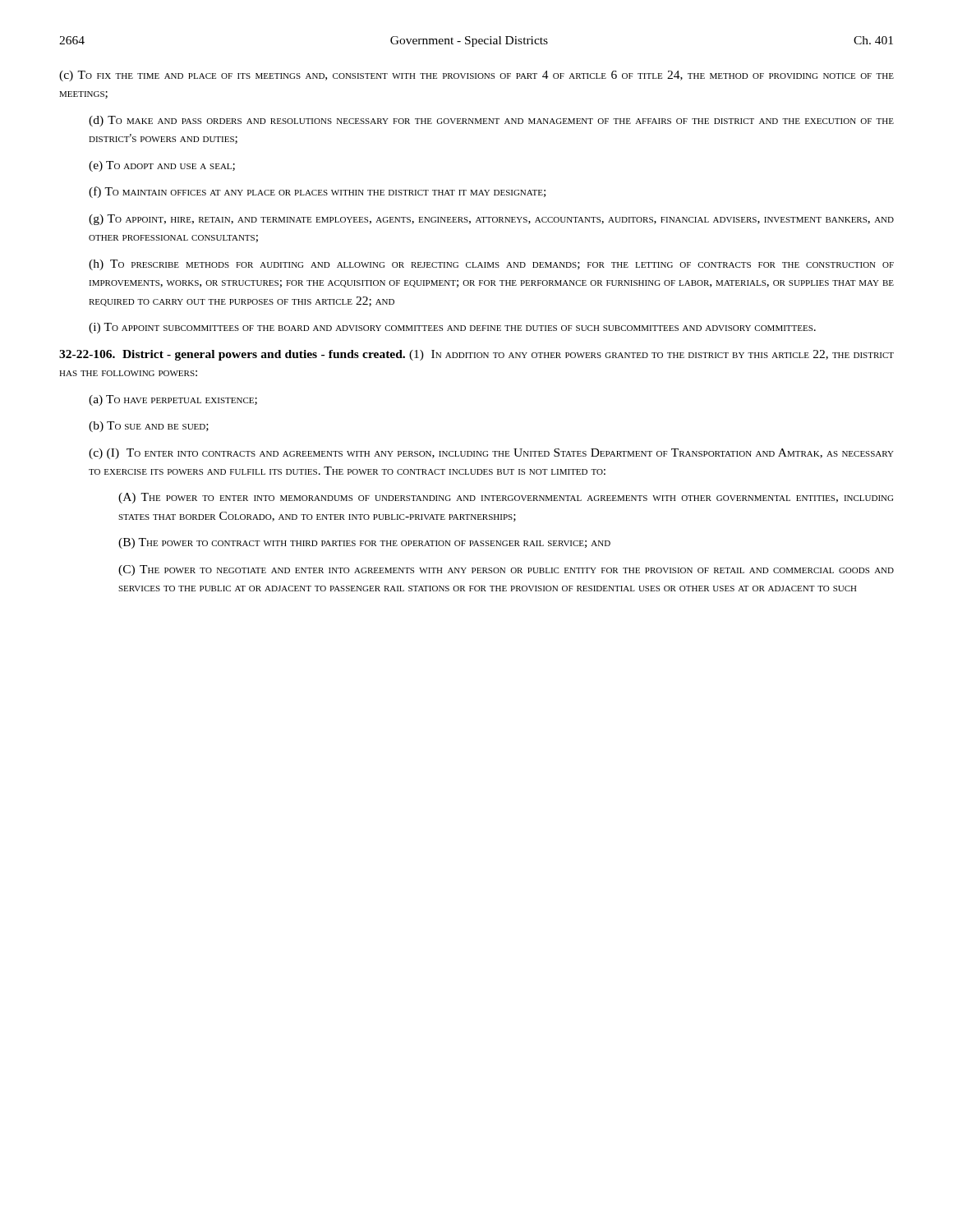Where is the passage that starts "(b) To sue and"?

click(149, 427)
